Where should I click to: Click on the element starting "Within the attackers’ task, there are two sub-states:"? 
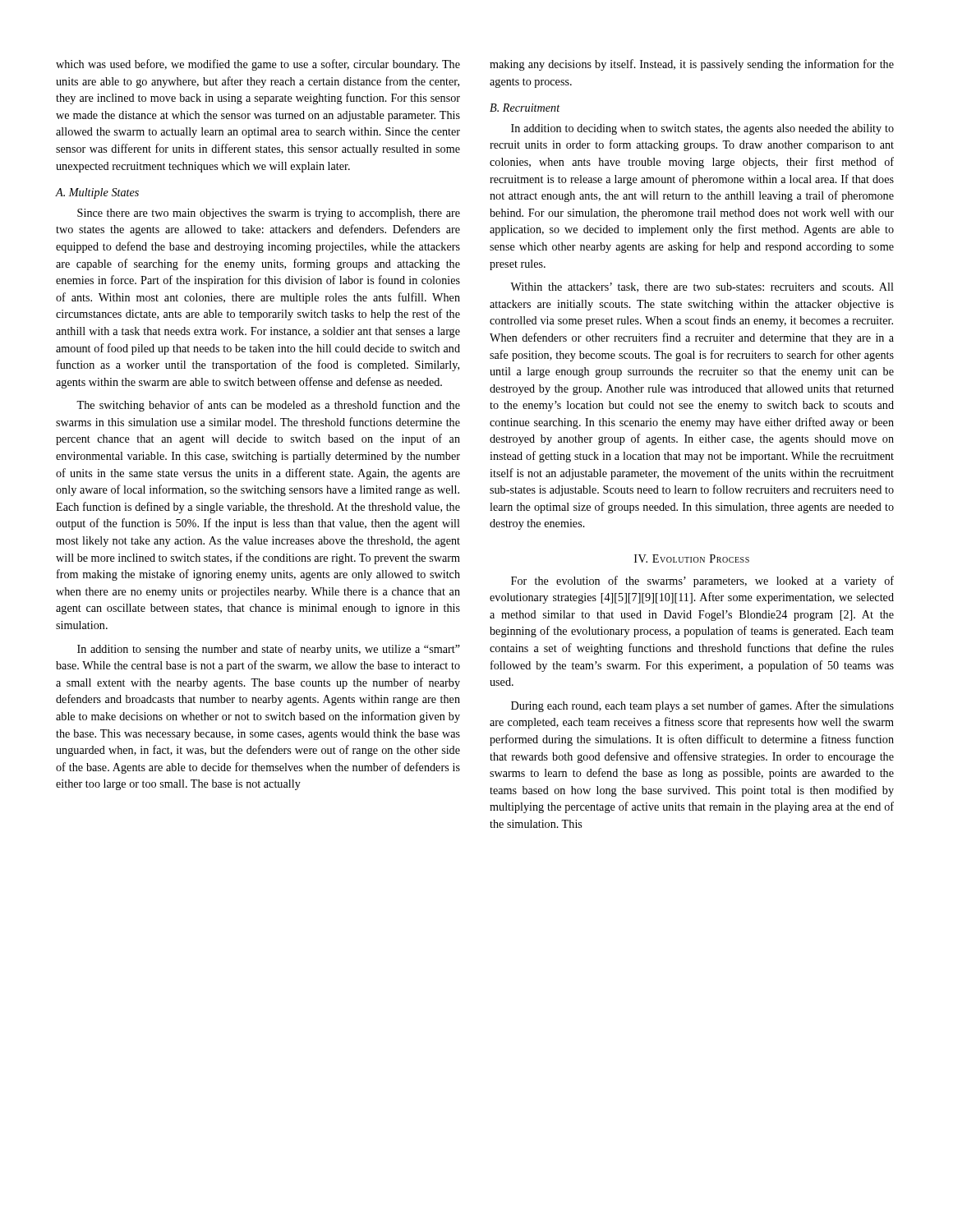(692, 405)
